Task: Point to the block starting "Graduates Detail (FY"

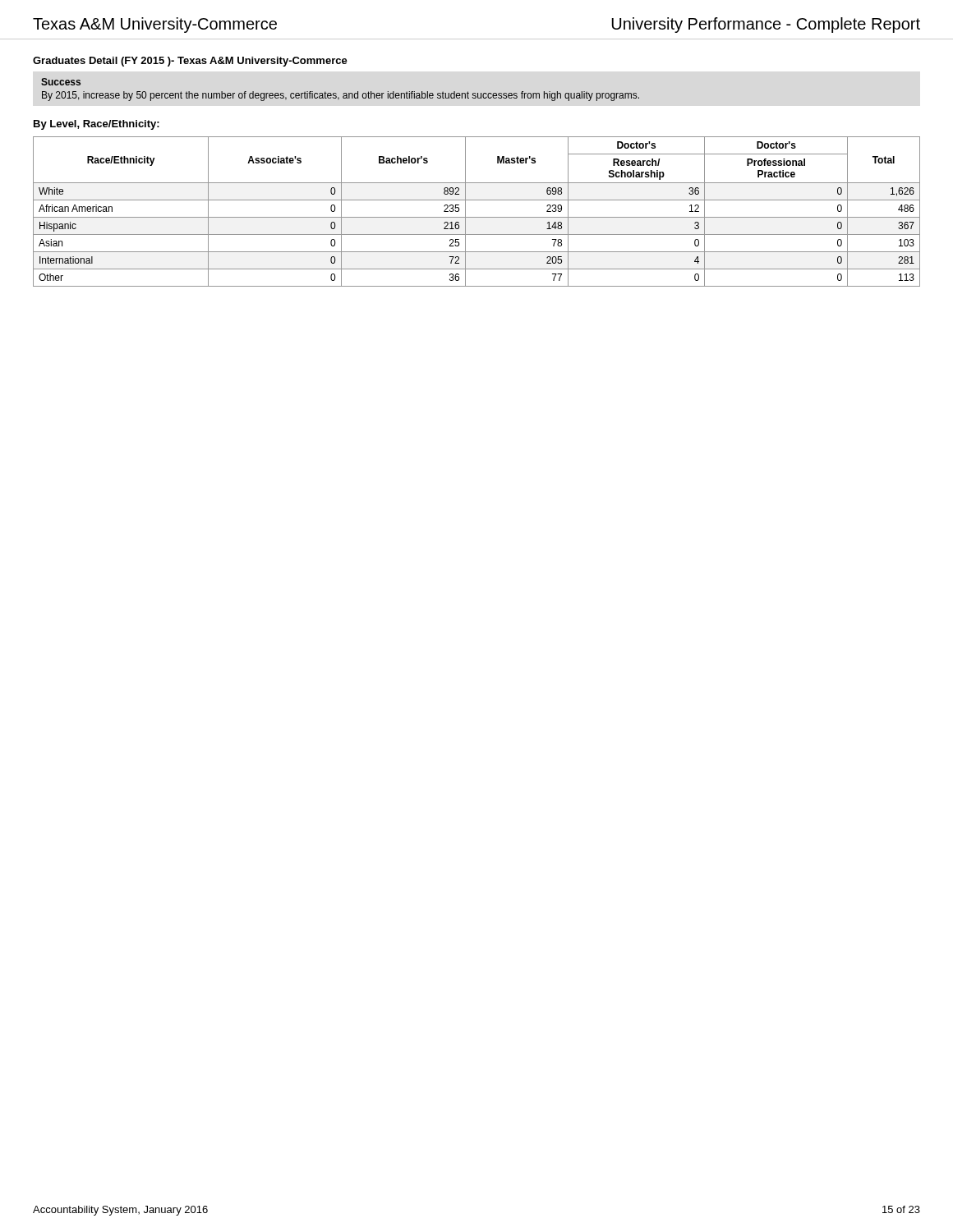Action: click(190, 60)
